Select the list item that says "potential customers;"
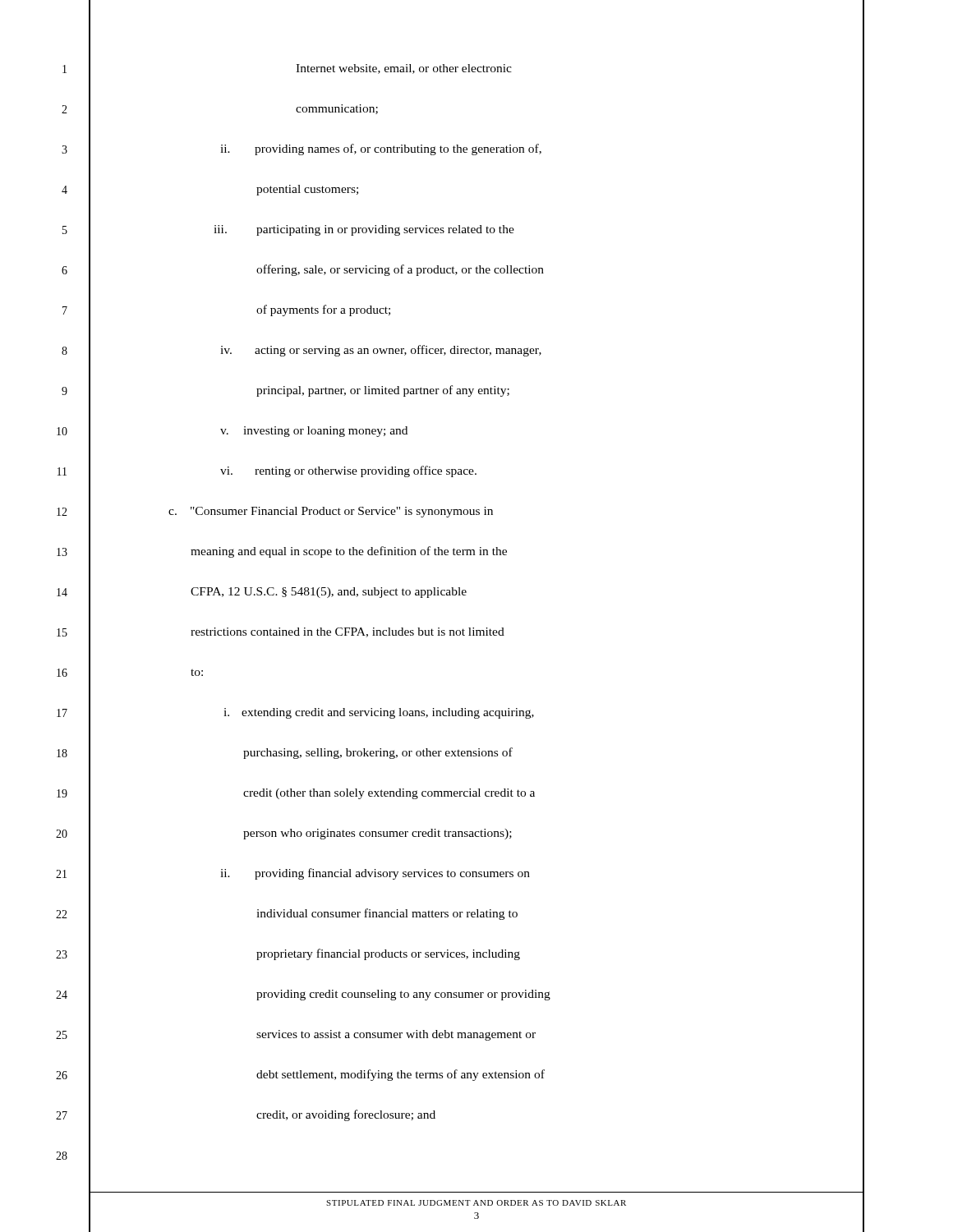This screenshot has height=1232, width=953. [308, 189]
